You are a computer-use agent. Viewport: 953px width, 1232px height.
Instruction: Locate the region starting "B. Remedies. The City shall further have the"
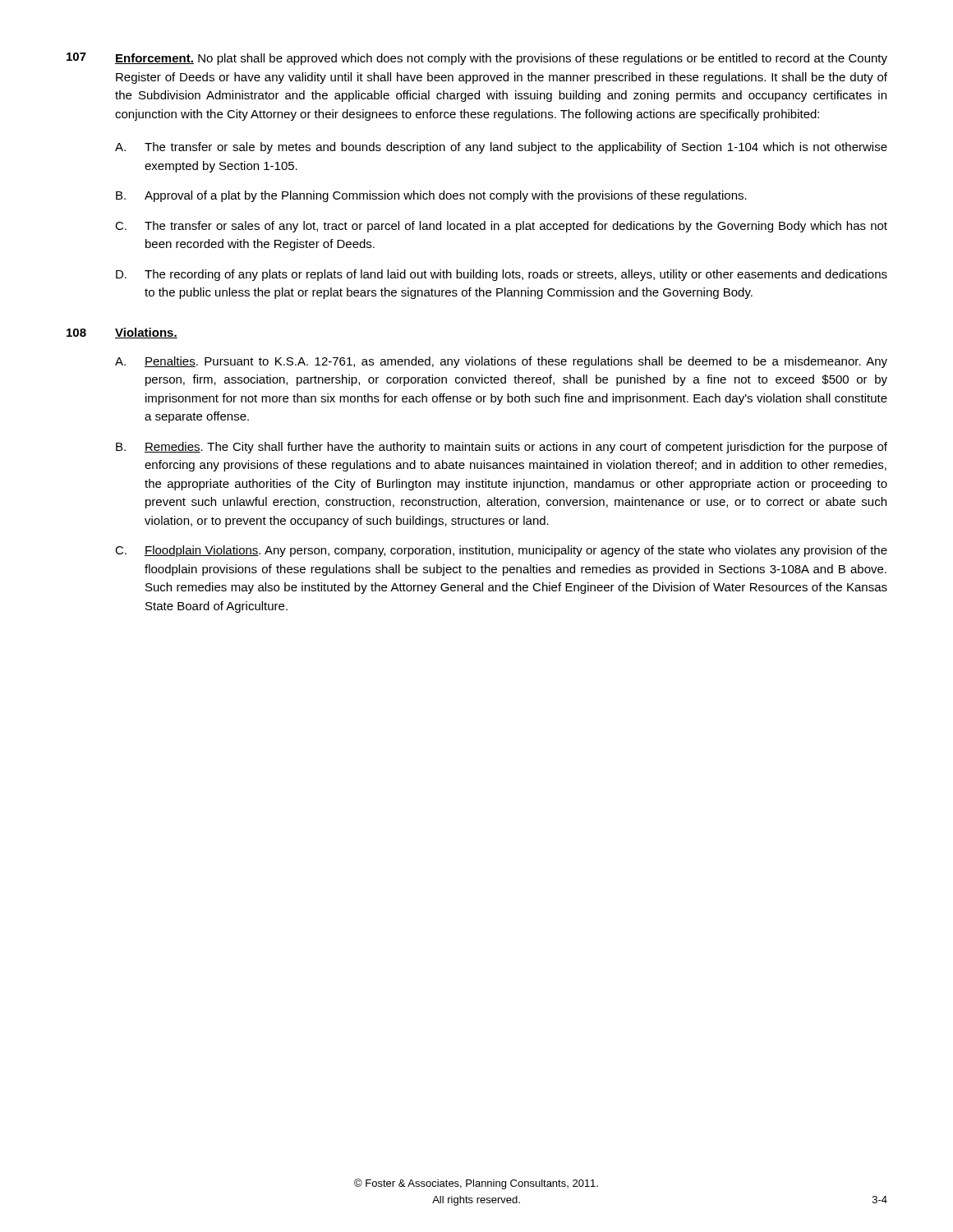(x=501, y=484)
